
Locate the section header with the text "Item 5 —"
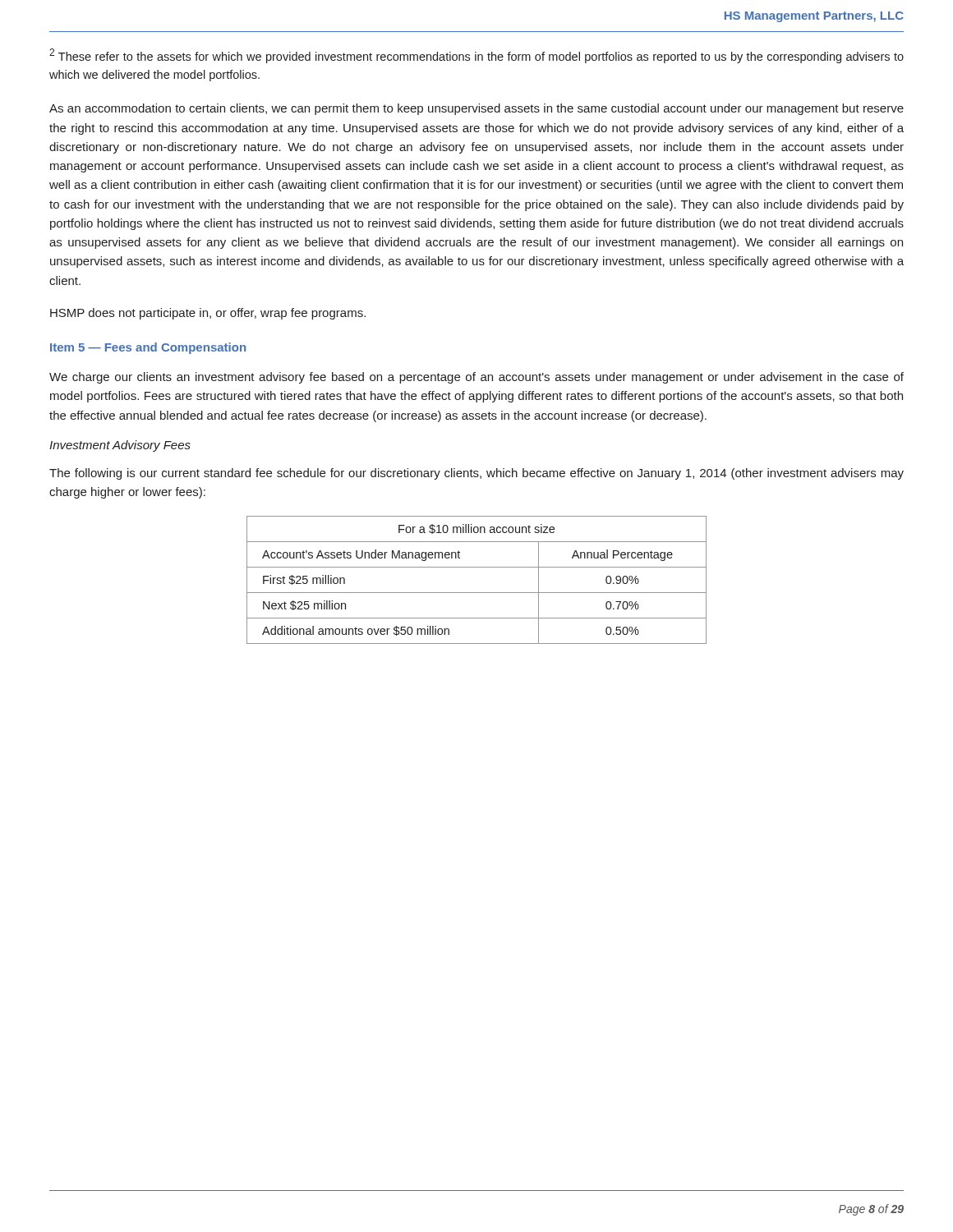(148, 347)
